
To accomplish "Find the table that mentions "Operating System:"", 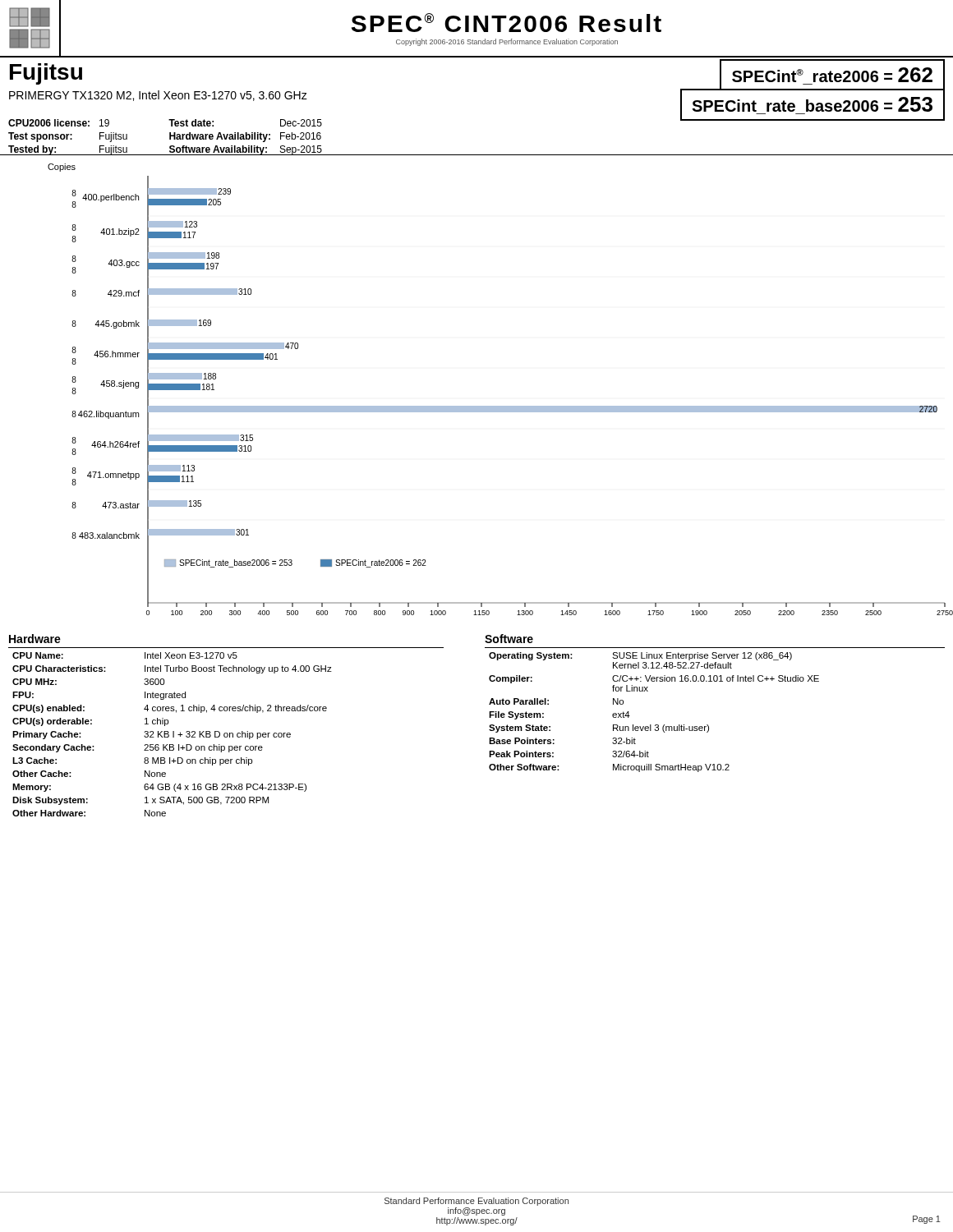I will pyautogui.click(x=715, y=711).
